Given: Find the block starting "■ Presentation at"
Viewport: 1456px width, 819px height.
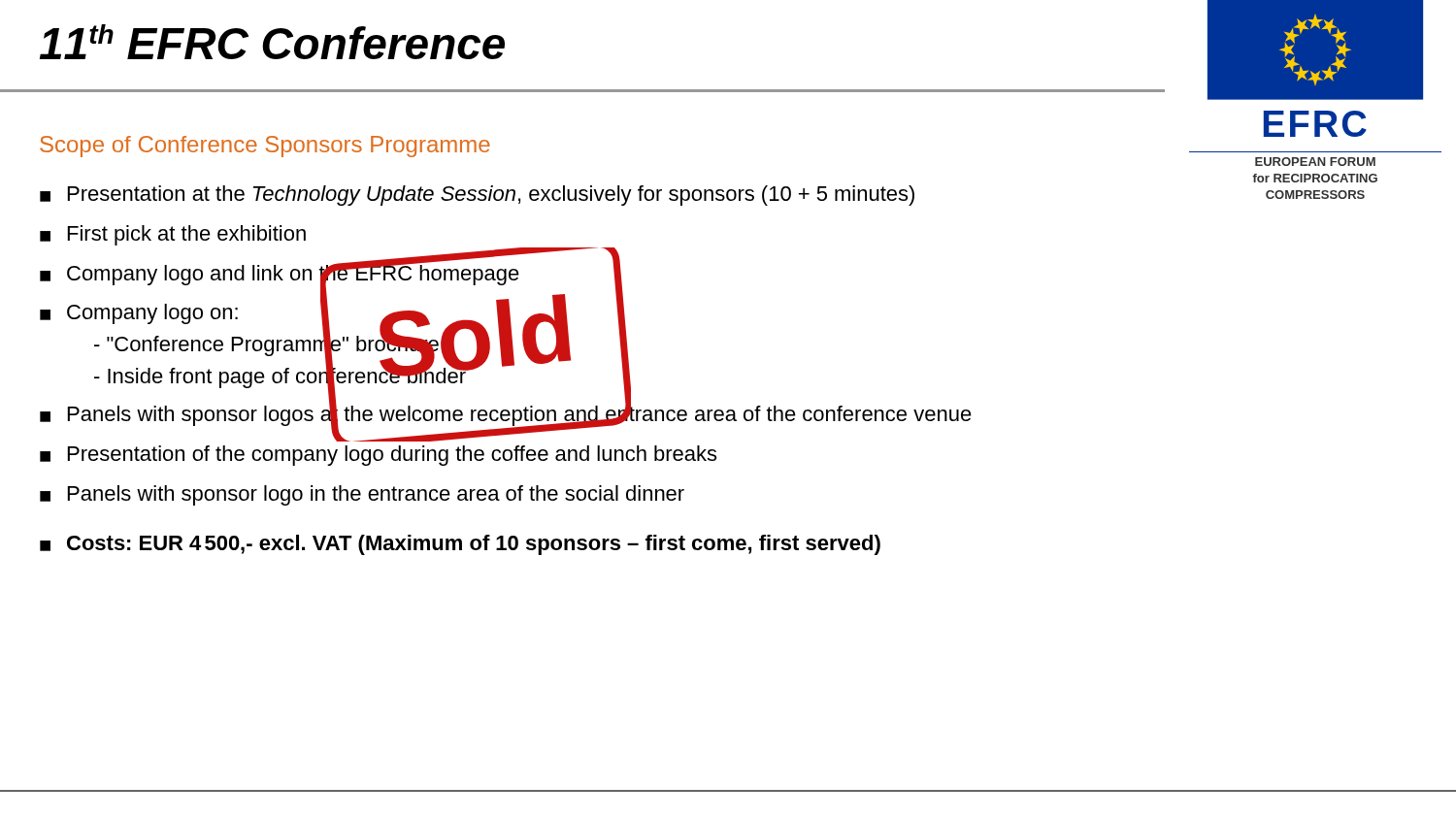Looking at the screenshot, I should pos(587,195).
